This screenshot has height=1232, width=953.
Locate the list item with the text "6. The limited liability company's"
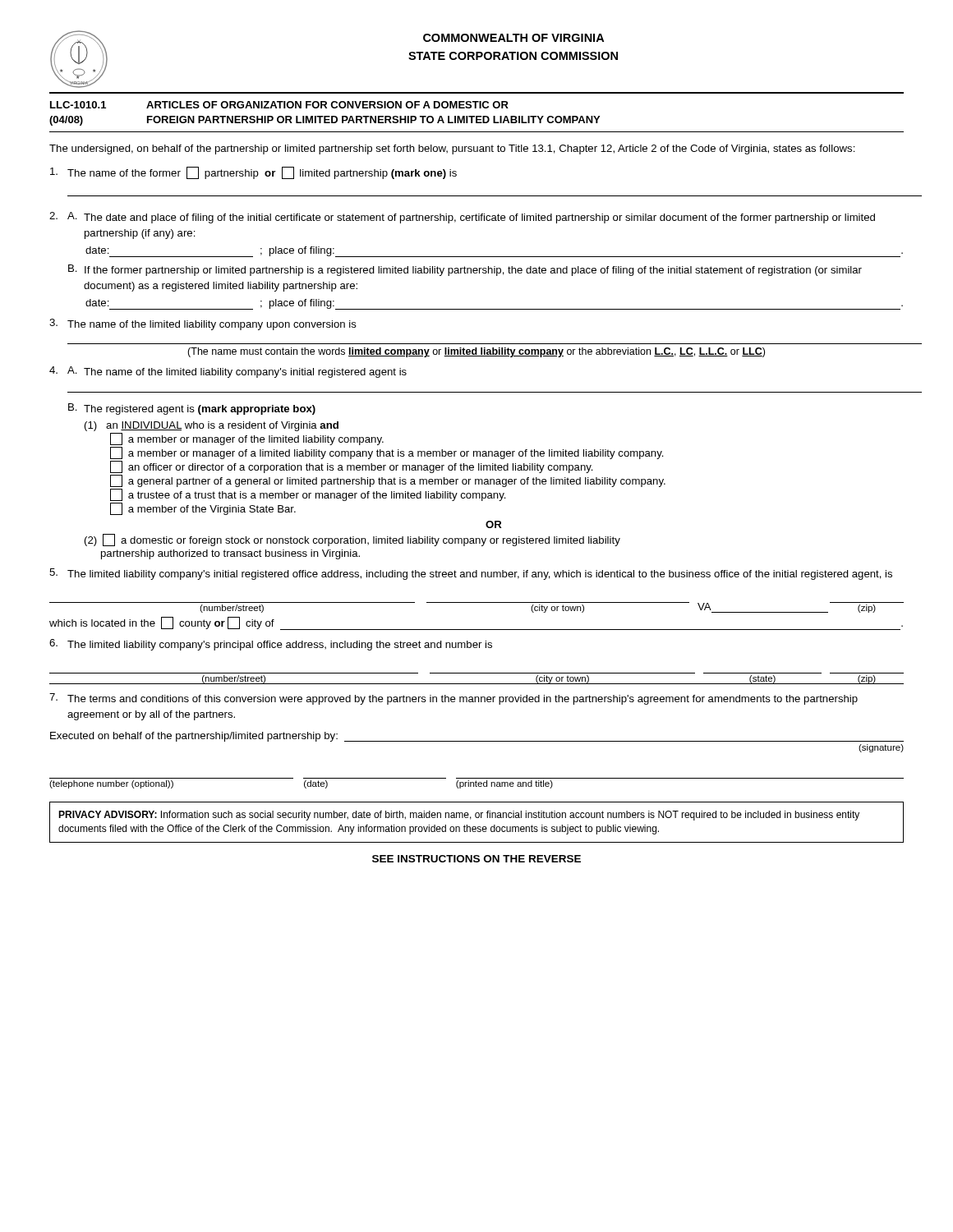271,645
